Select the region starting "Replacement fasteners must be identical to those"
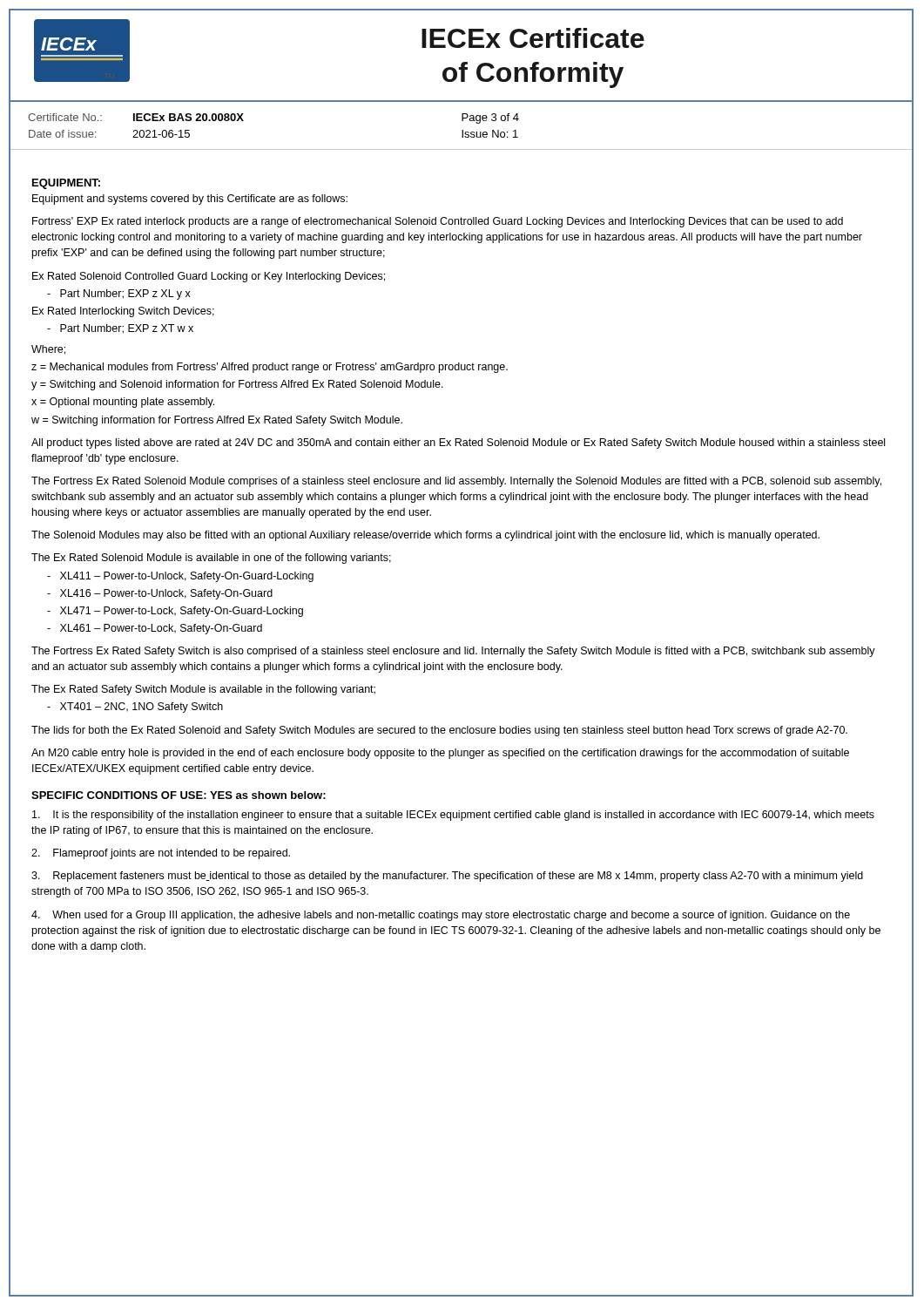924x1307 pixels. [x=447, y=884]
